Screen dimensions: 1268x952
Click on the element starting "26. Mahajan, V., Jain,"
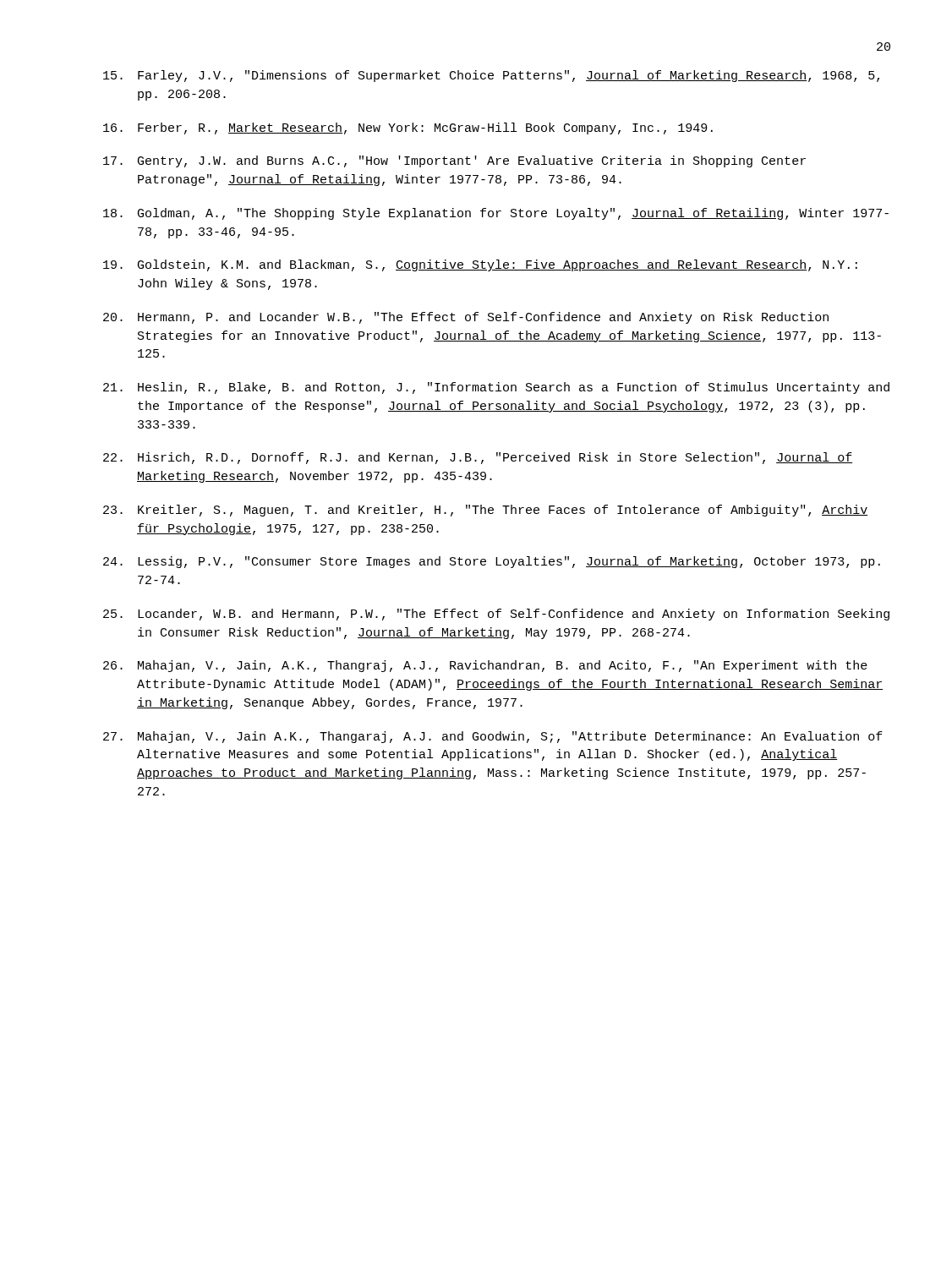tap(488, 685)
